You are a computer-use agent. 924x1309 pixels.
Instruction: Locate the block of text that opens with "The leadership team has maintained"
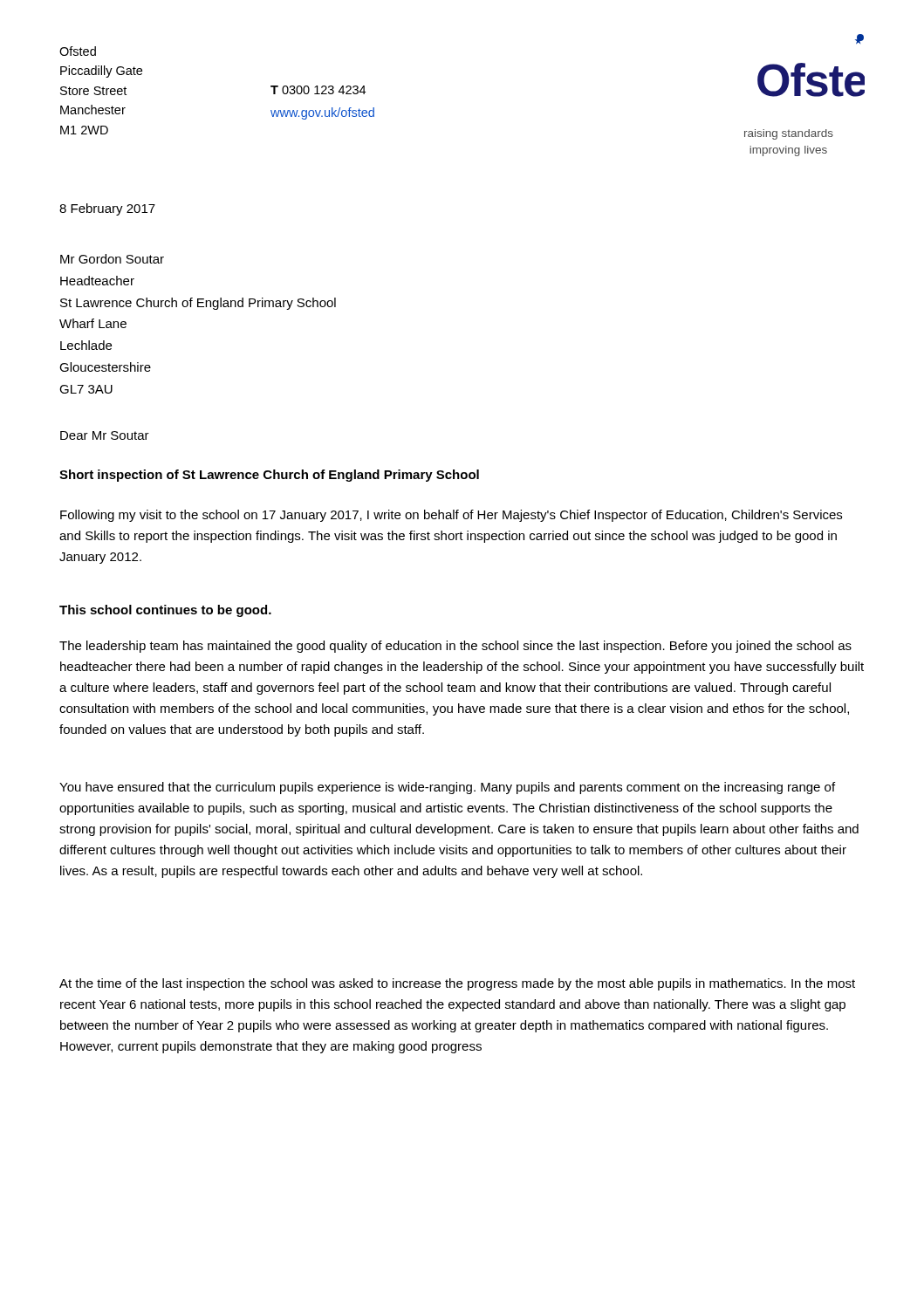click(462, 687)
